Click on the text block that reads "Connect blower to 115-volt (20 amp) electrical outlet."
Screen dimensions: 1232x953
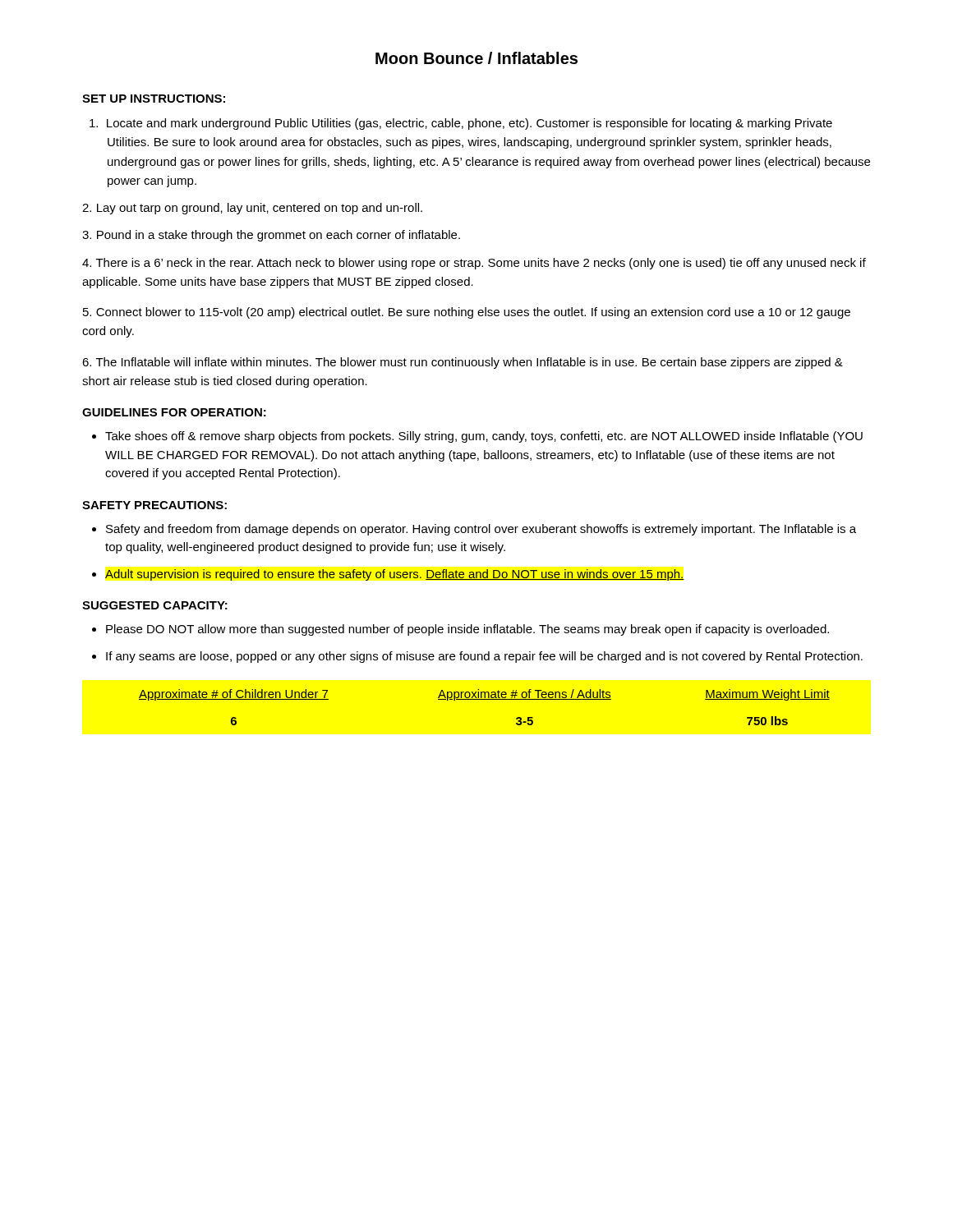(476, 321)
